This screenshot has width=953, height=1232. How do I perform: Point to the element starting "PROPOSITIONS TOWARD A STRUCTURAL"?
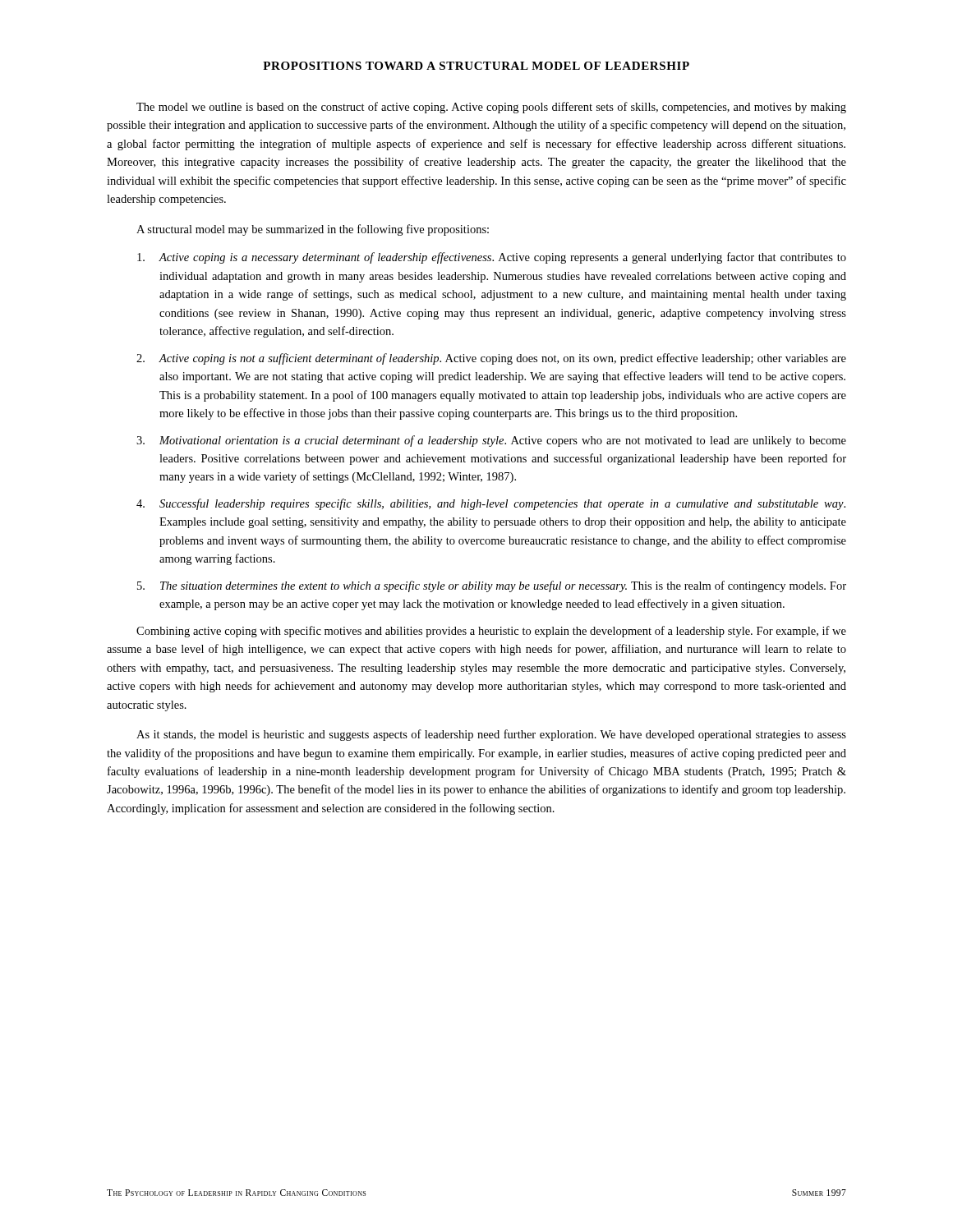point(476,66)
